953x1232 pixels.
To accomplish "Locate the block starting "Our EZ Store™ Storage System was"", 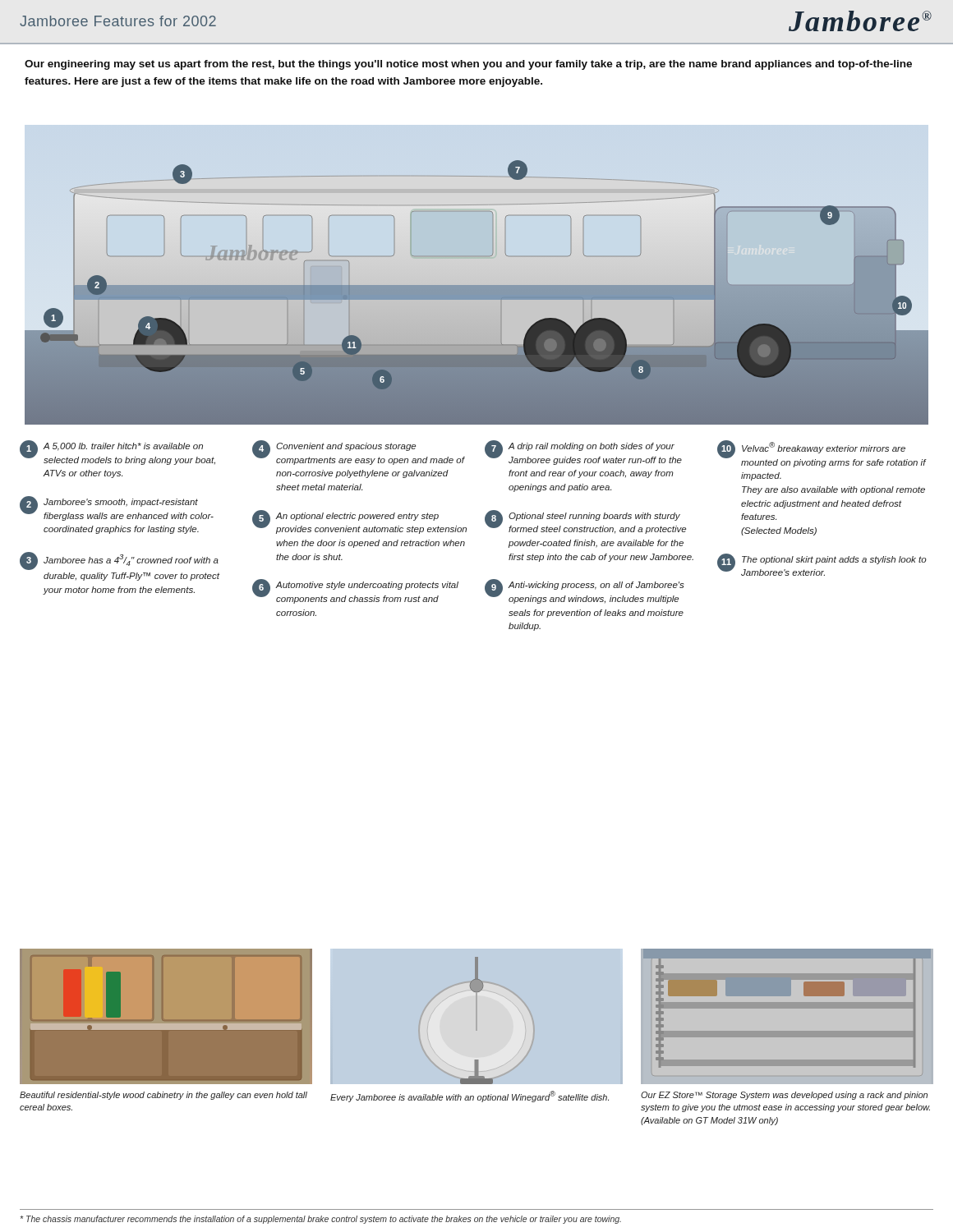I will 786,1108.
